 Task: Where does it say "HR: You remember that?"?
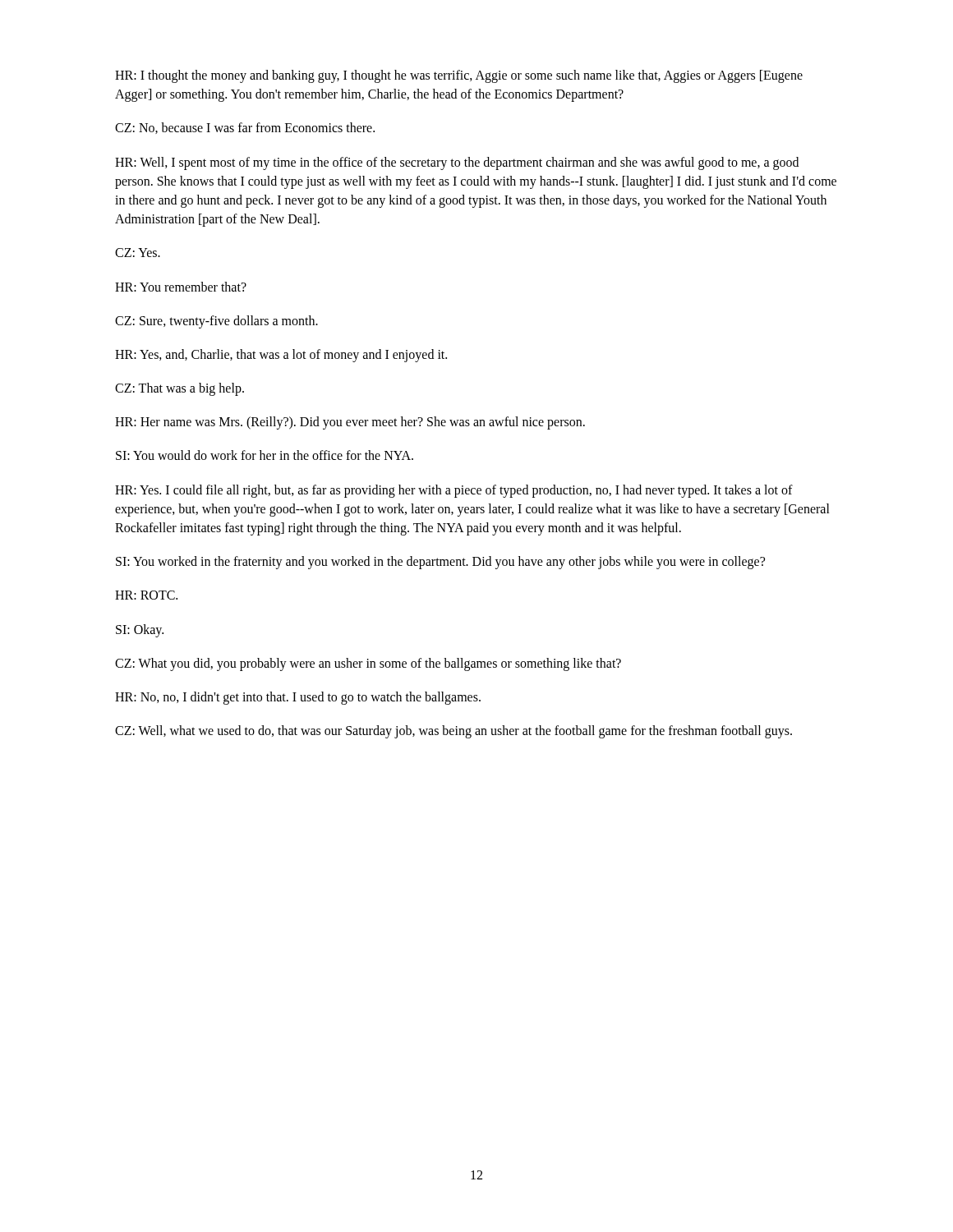(181, 287)
